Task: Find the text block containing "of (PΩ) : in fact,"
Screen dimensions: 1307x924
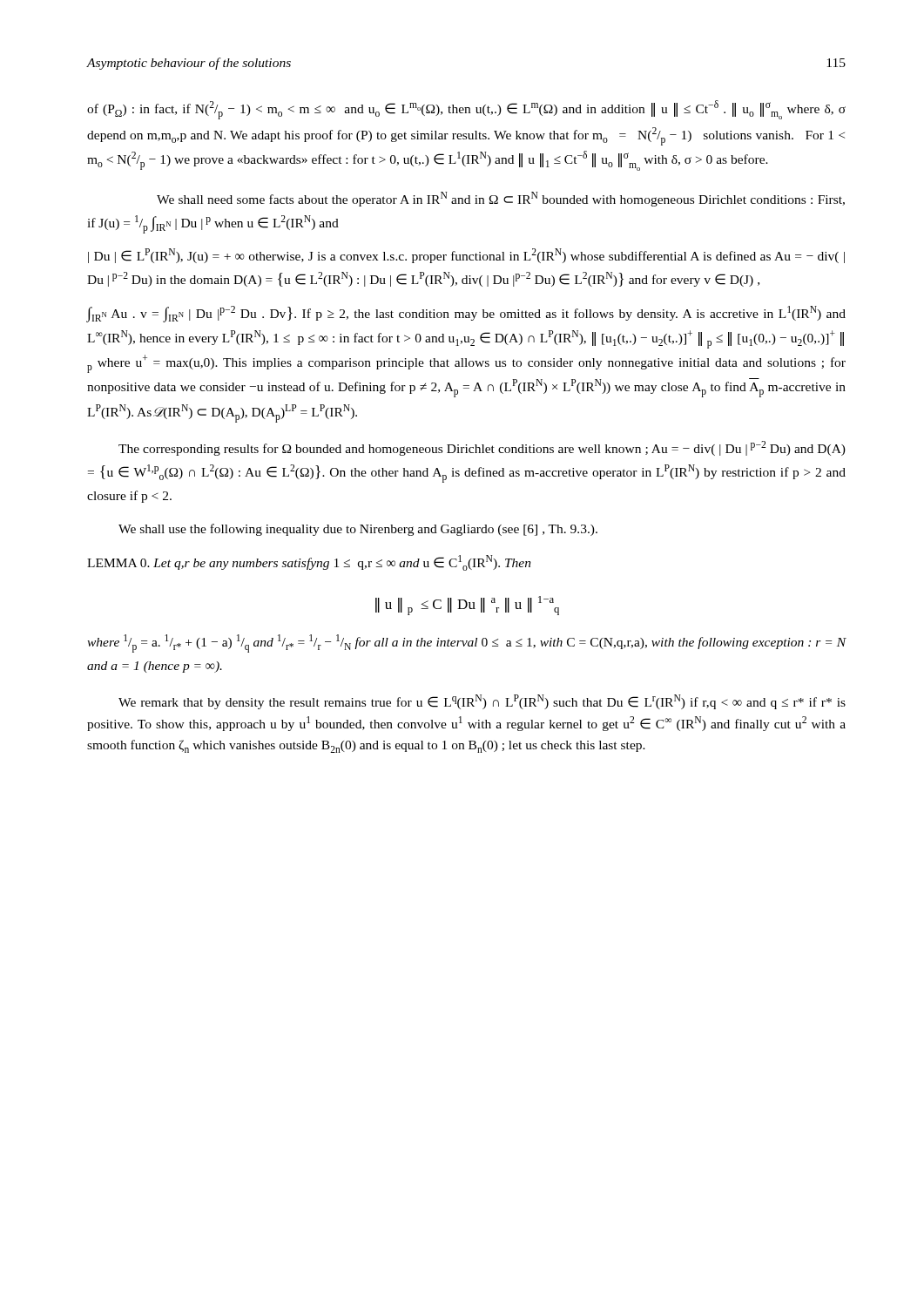Action: click(x=466, y=136)
